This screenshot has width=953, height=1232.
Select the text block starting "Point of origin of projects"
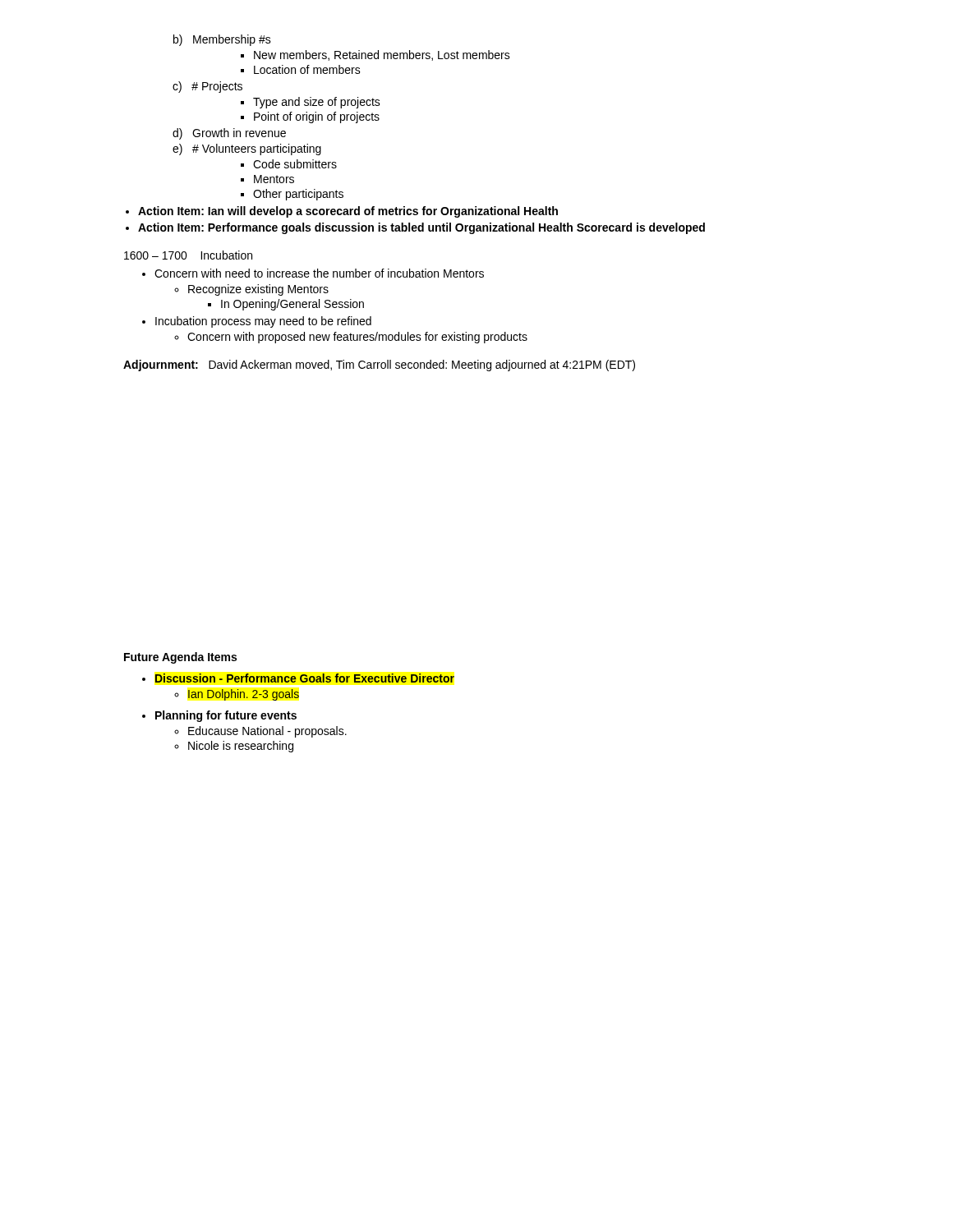click(x=310, y=117)
